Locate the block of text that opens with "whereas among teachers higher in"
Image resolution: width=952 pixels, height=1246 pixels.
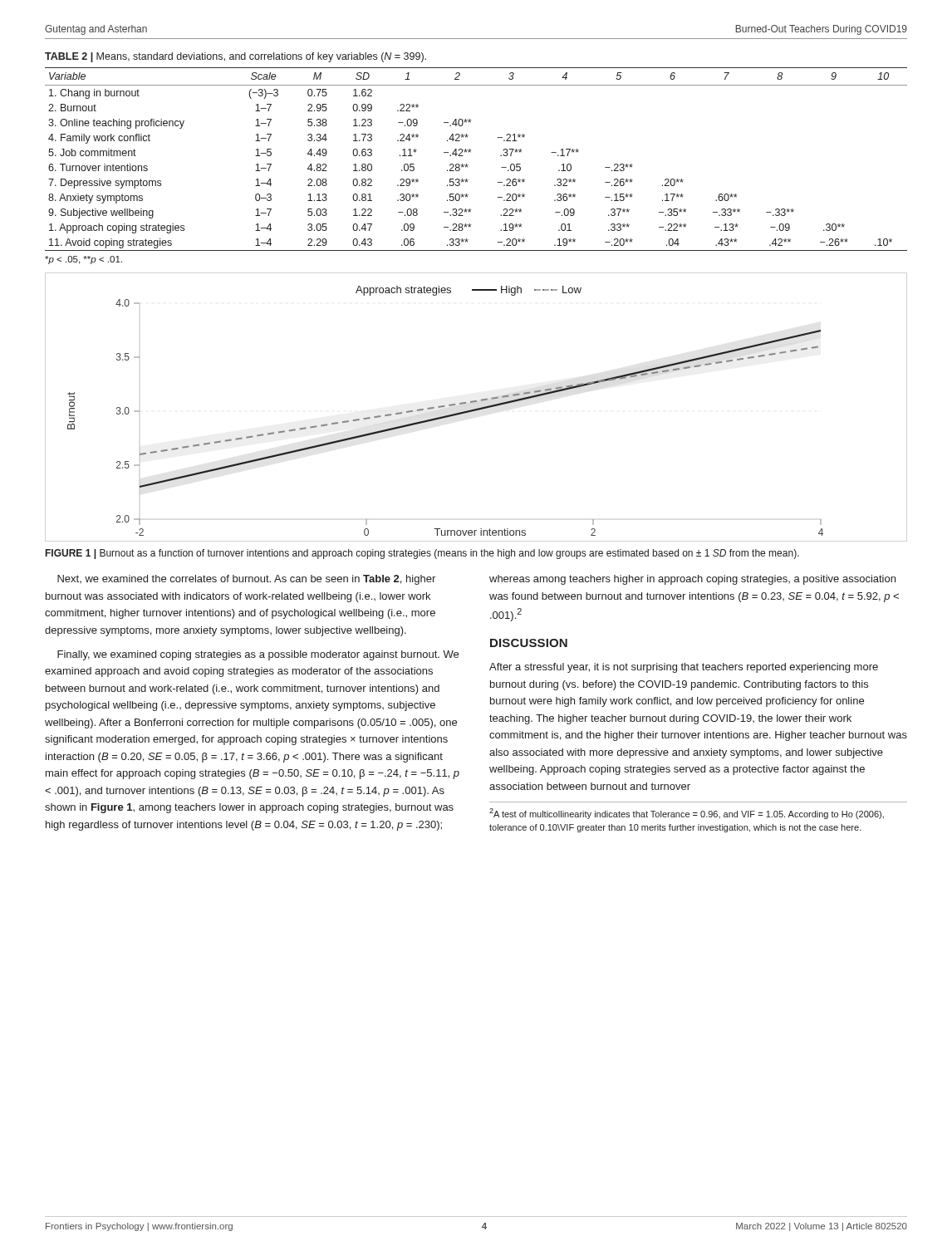(694, 597)
